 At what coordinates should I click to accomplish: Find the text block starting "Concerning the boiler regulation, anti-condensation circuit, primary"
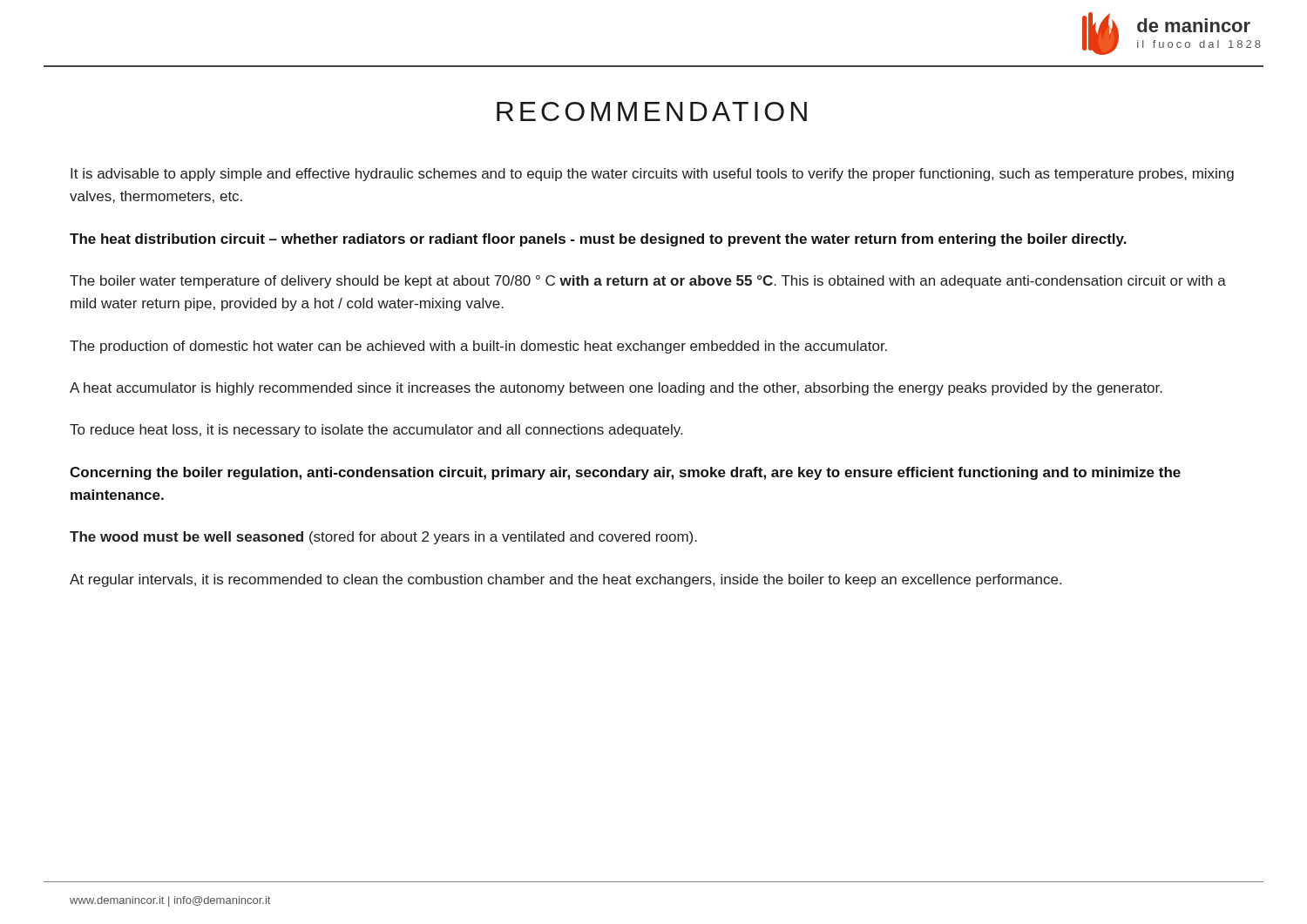coord(625,484)
